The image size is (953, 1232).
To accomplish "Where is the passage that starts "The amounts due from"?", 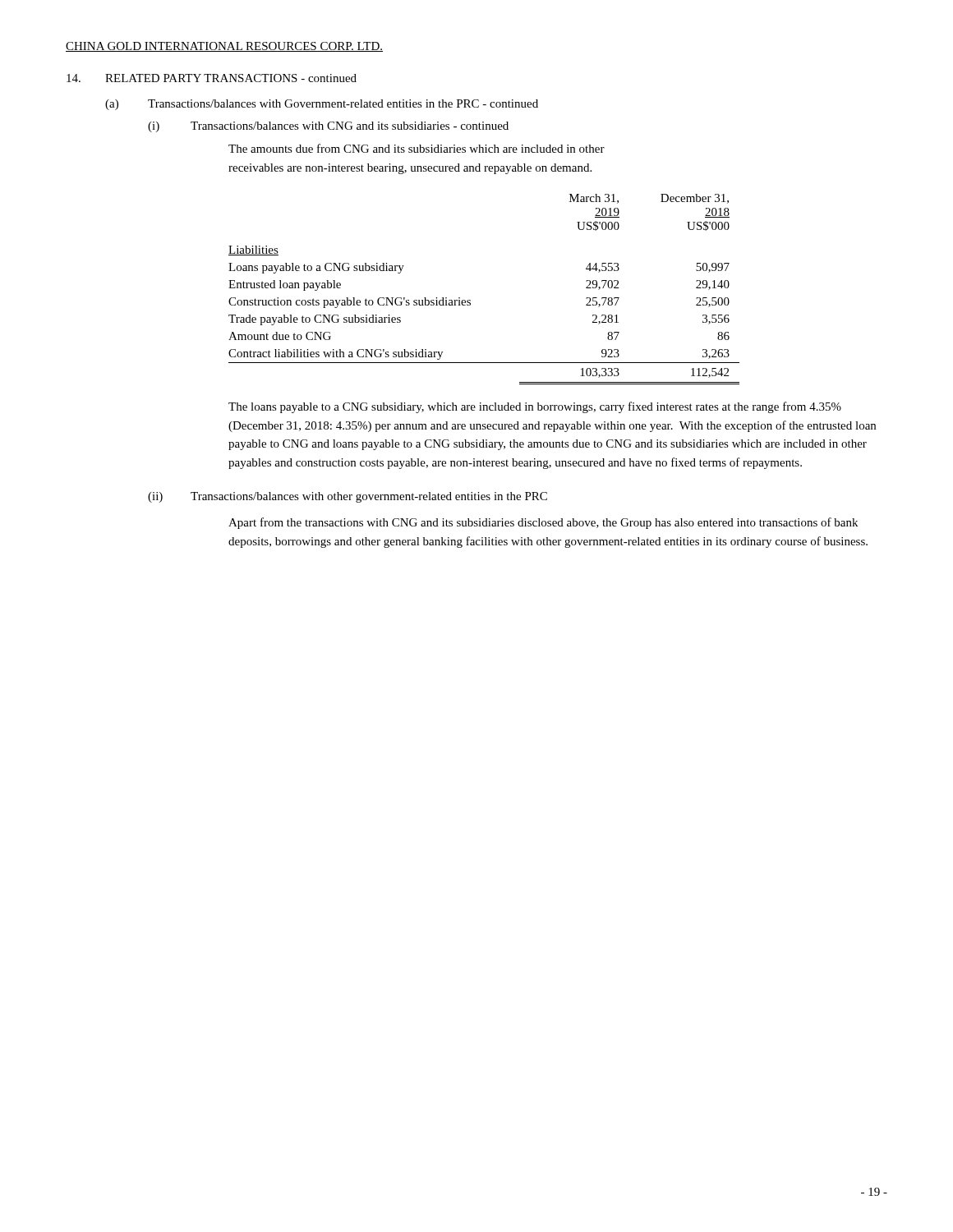I will (x=416, y=158).
